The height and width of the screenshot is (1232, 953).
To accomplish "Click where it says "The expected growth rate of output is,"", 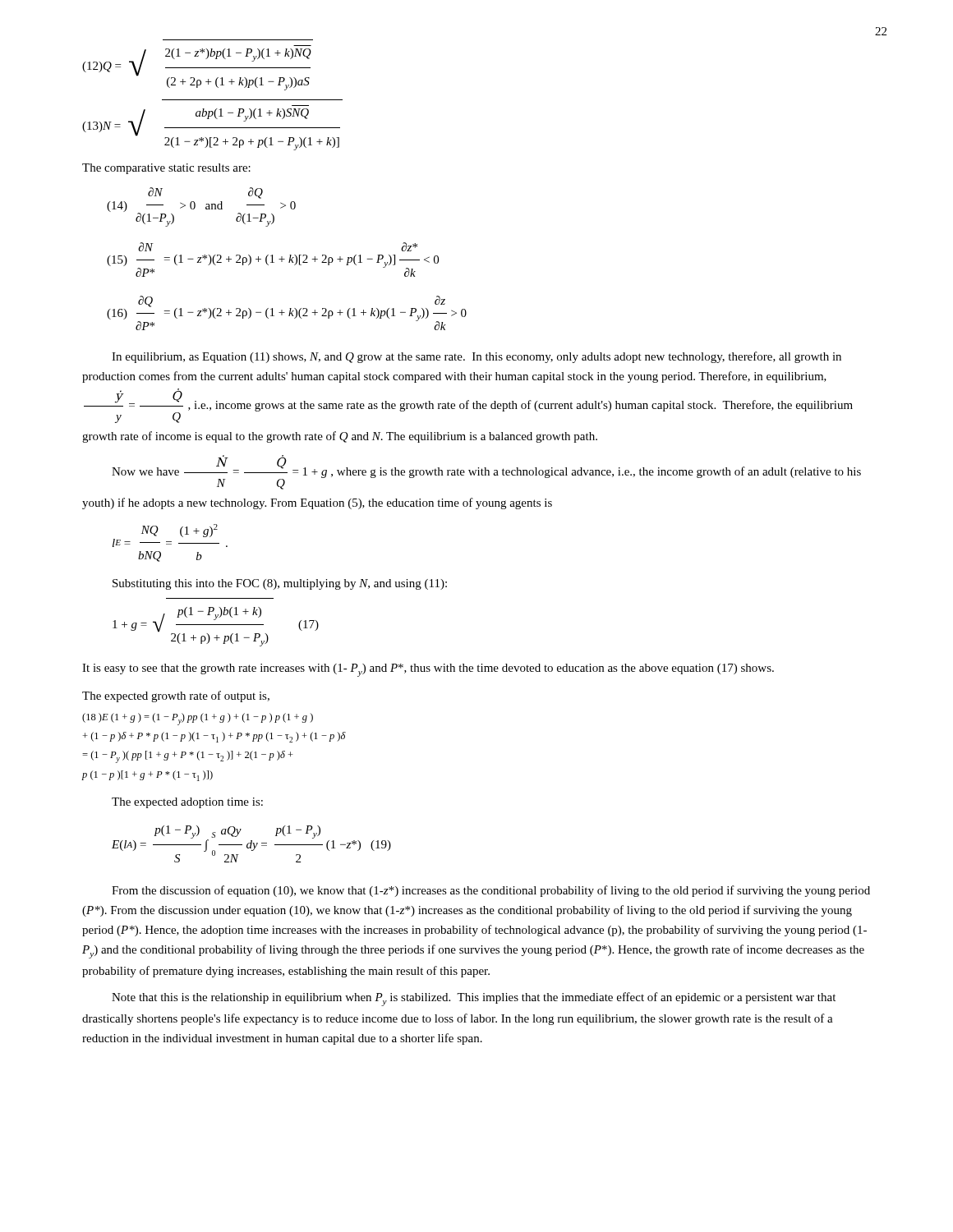I will (176, 695).
